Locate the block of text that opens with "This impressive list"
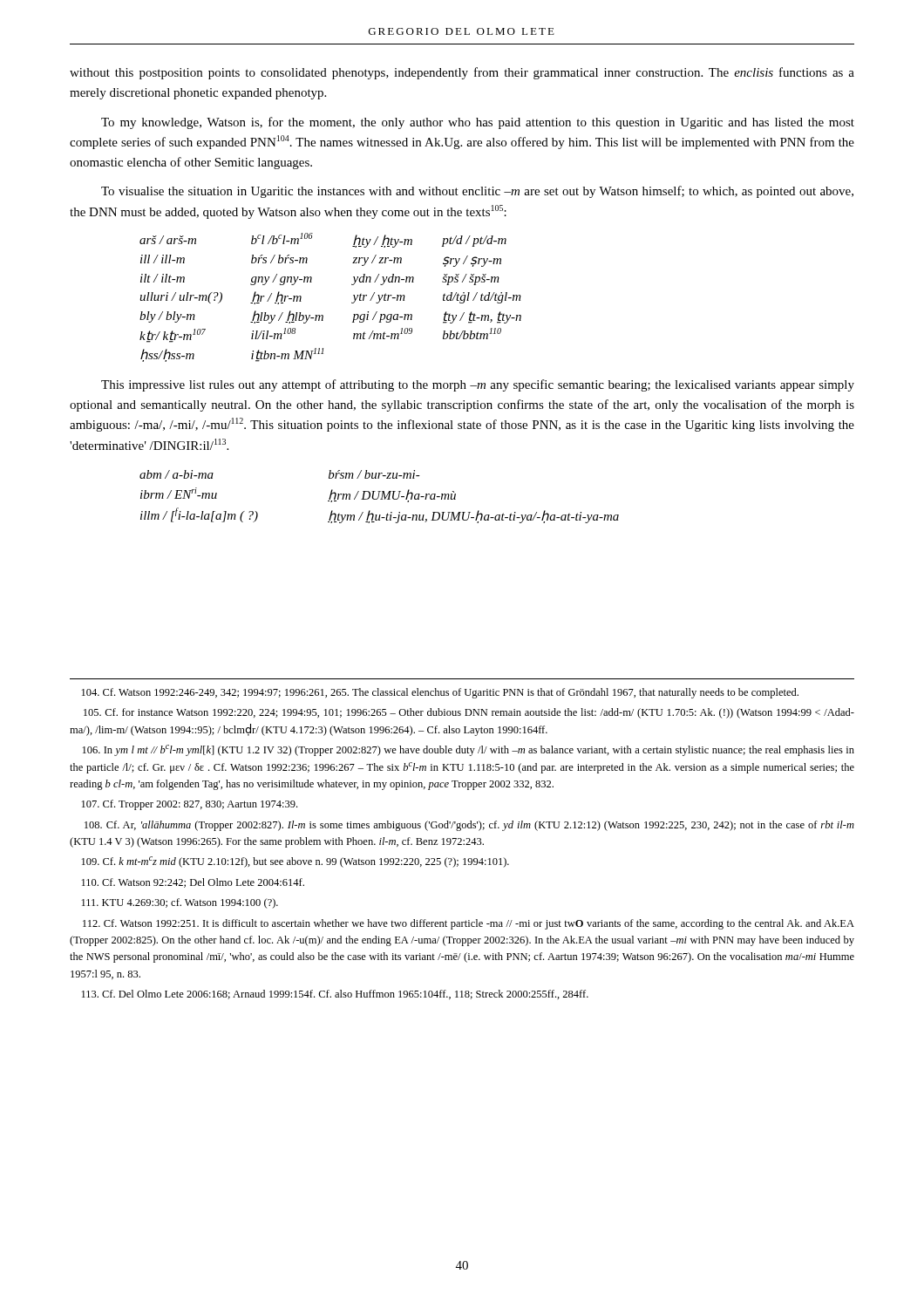The width and height of the screenshot is (924, 1308). [x=462, y=415]
